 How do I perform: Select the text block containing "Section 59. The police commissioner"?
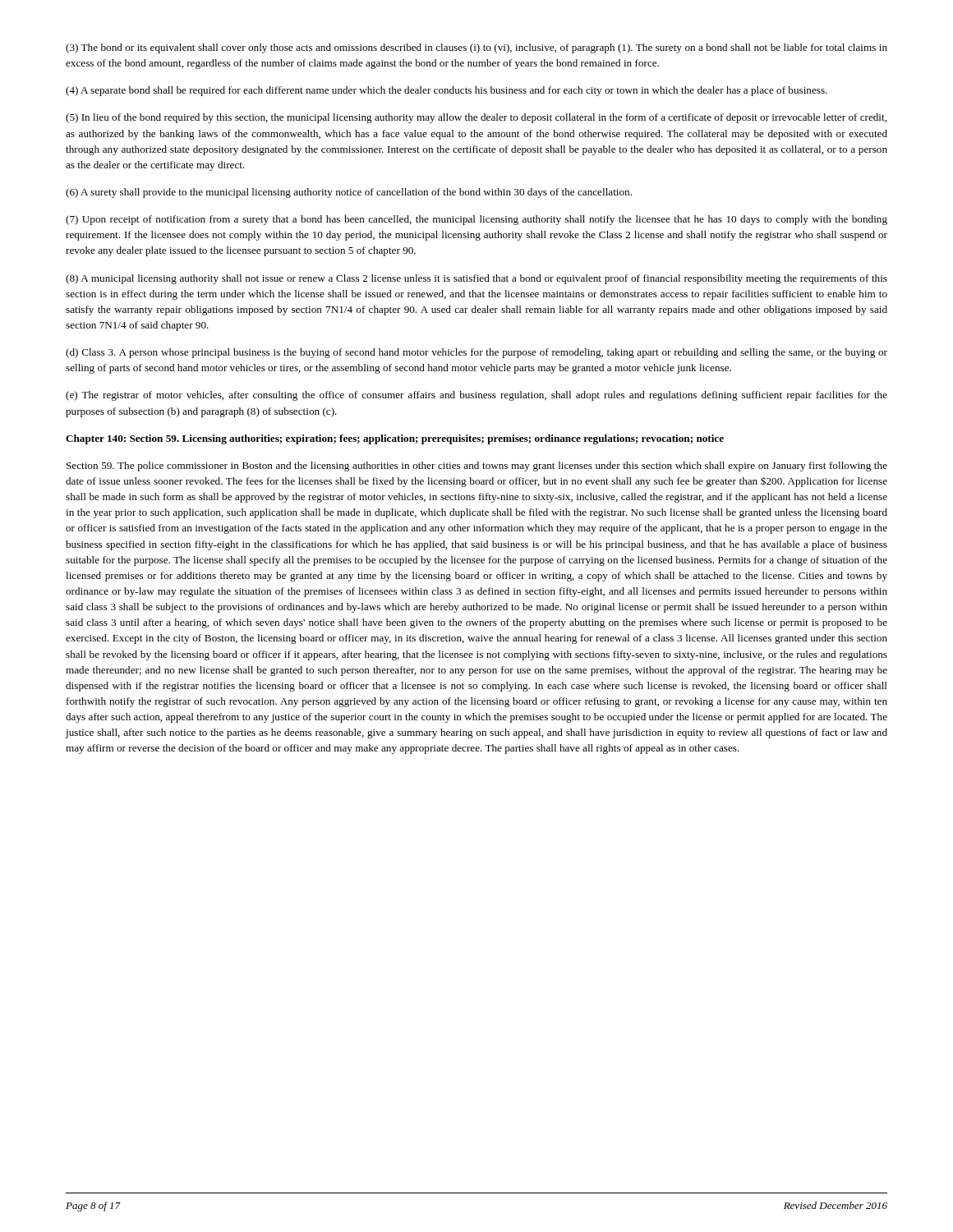point(476,607)
